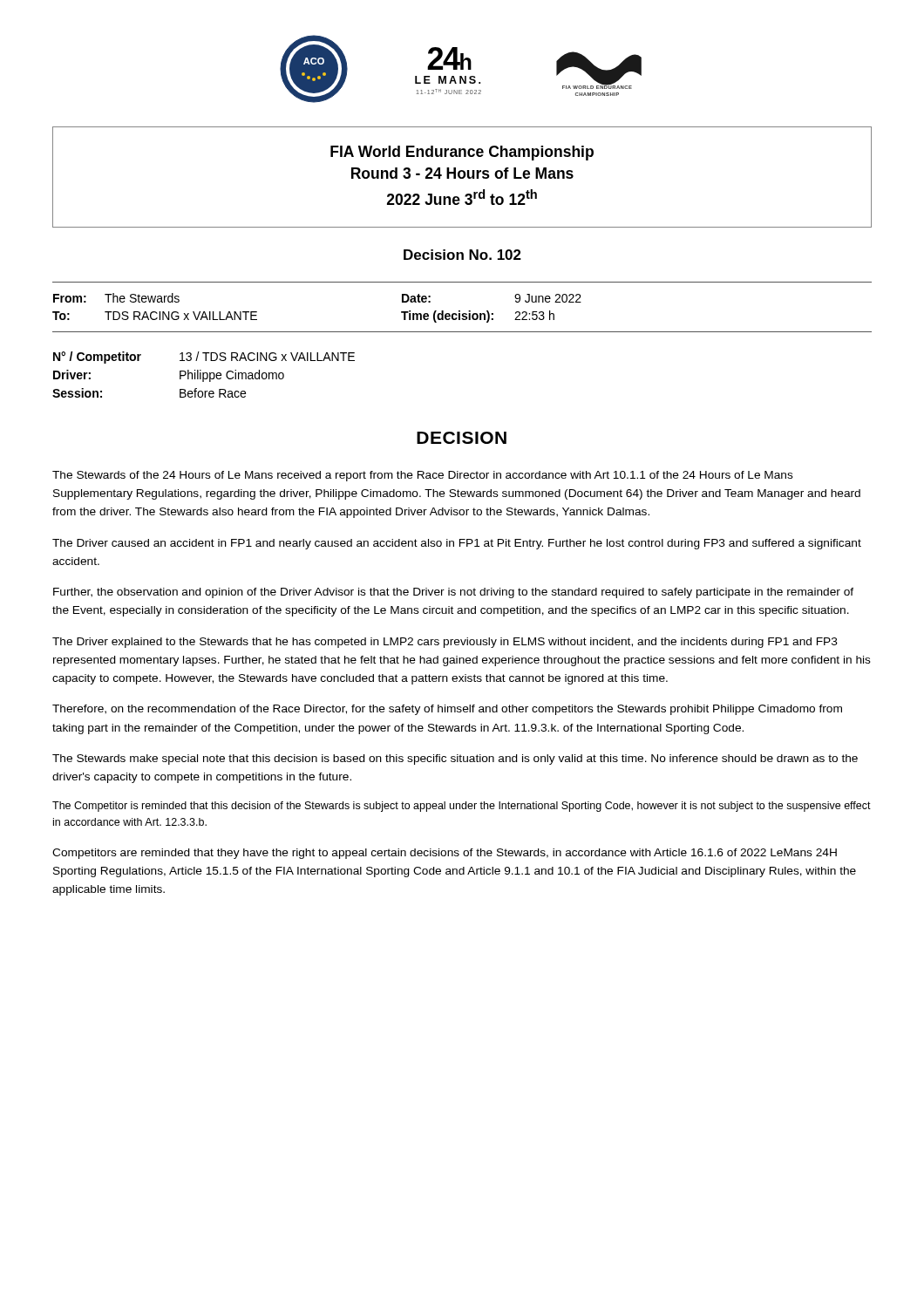
Task: Click on the text block with the text "Further, the observation and"
Action: pyautogui.click(x=453, y=601)
